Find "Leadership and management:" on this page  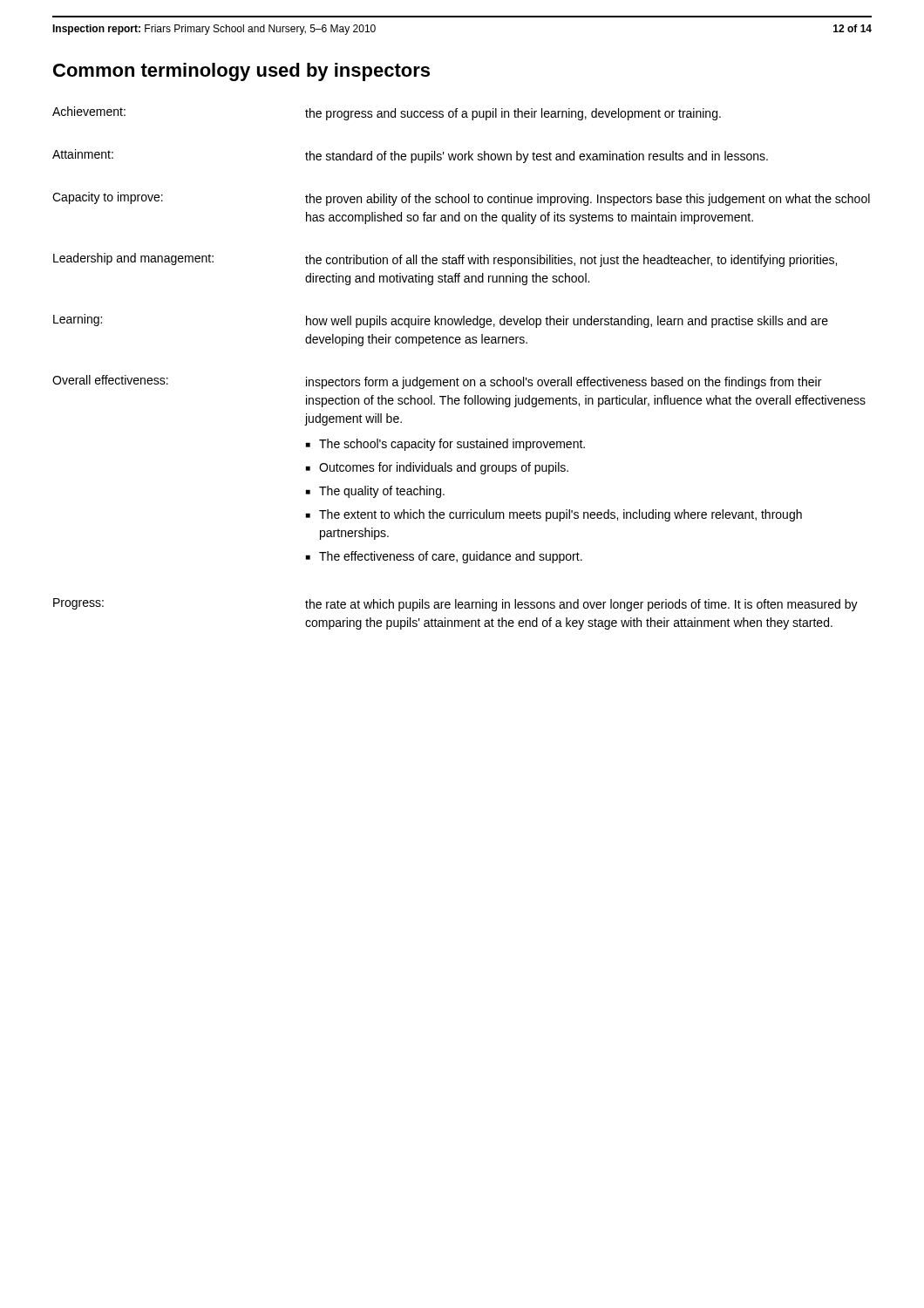coord(133,258)
